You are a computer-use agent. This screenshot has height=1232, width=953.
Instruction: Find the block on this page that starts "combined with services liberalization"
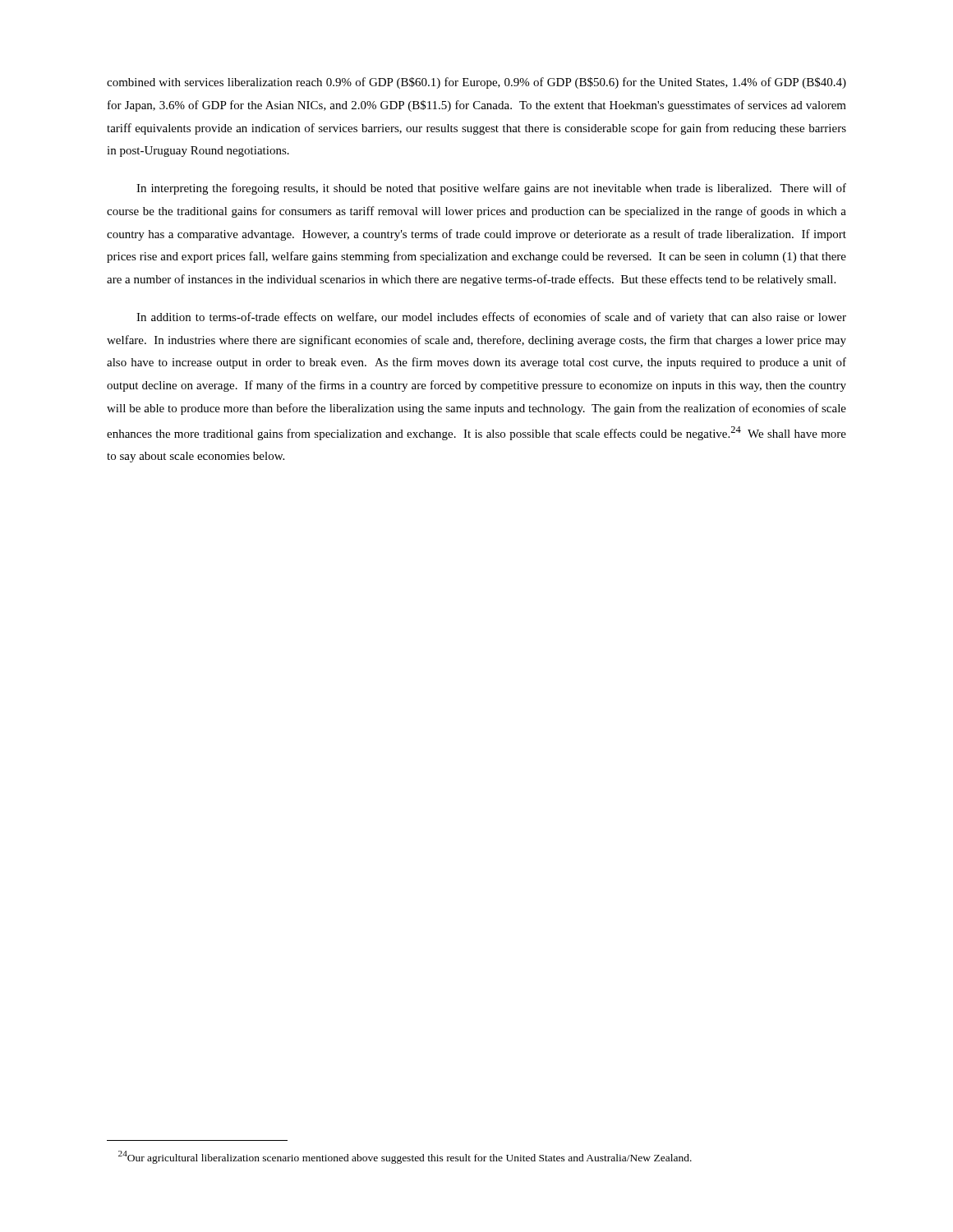coord(476,117)
